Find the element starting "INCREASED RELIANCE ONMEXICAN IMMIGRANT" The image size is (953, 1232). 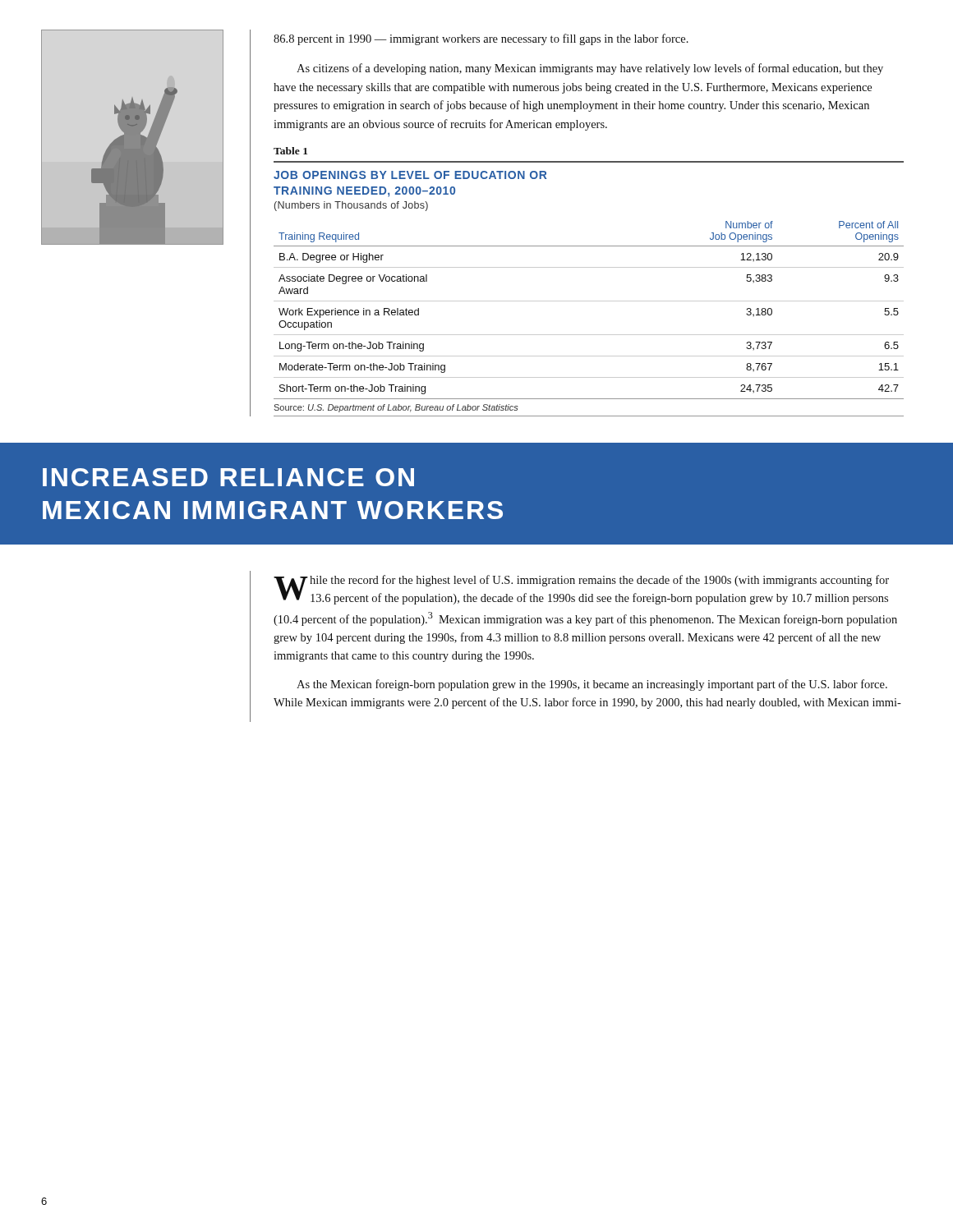[x=273, y=493]
